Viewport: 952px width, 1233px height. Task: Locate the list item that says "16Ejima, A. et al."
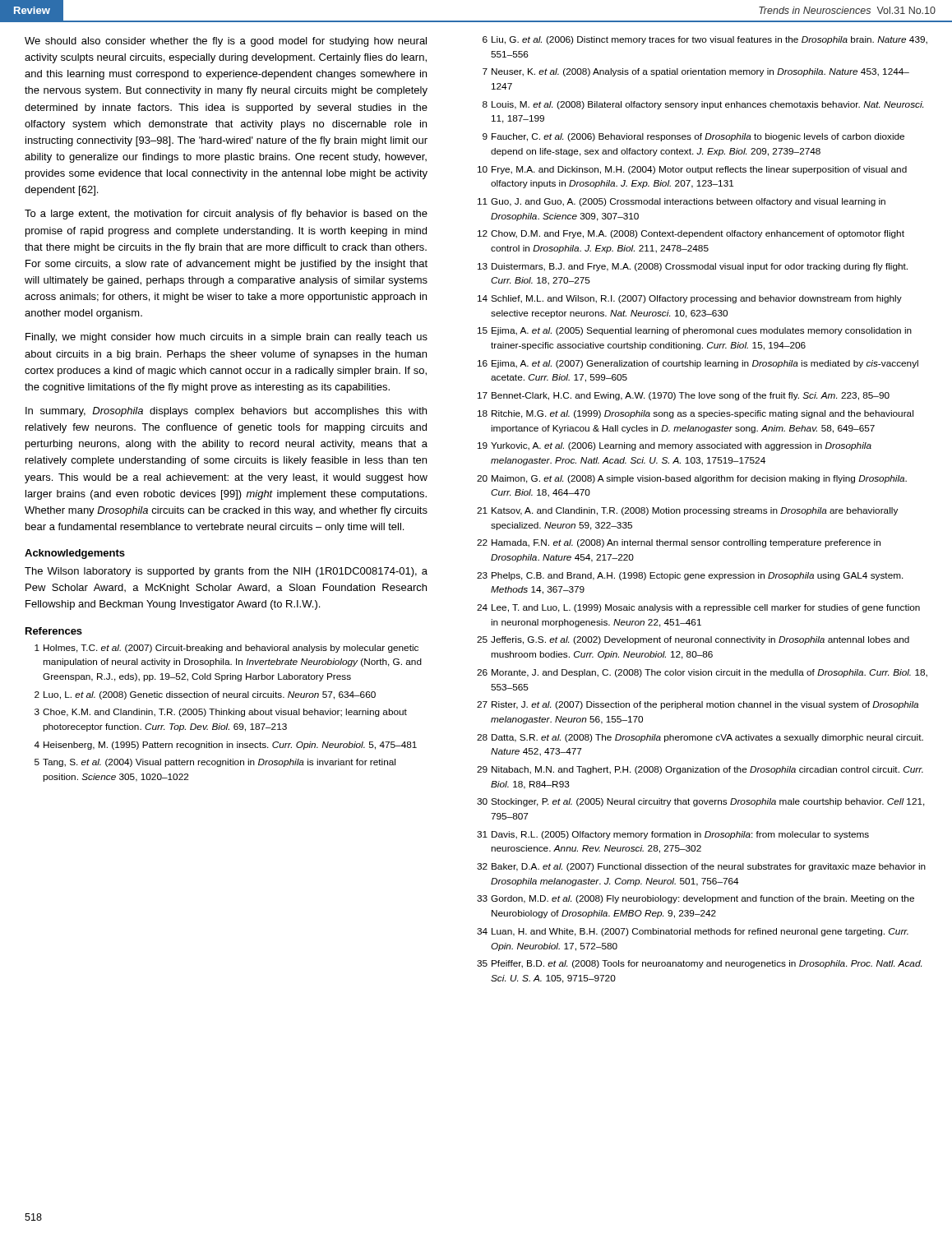pos(701,371)
